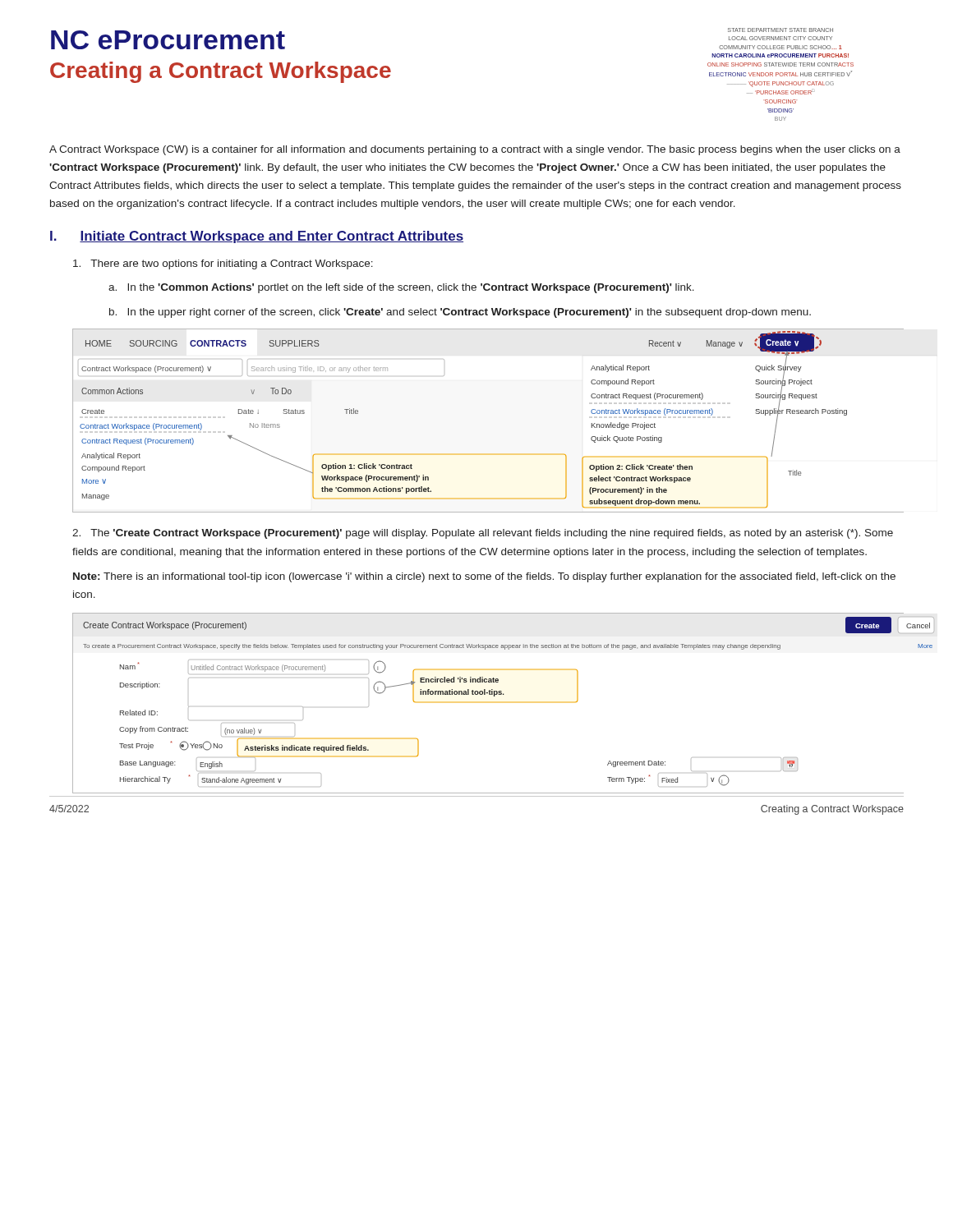Point to the block beginning "There are two options for initiating a"
The image size is (953, 1232).
coord(223,263)
